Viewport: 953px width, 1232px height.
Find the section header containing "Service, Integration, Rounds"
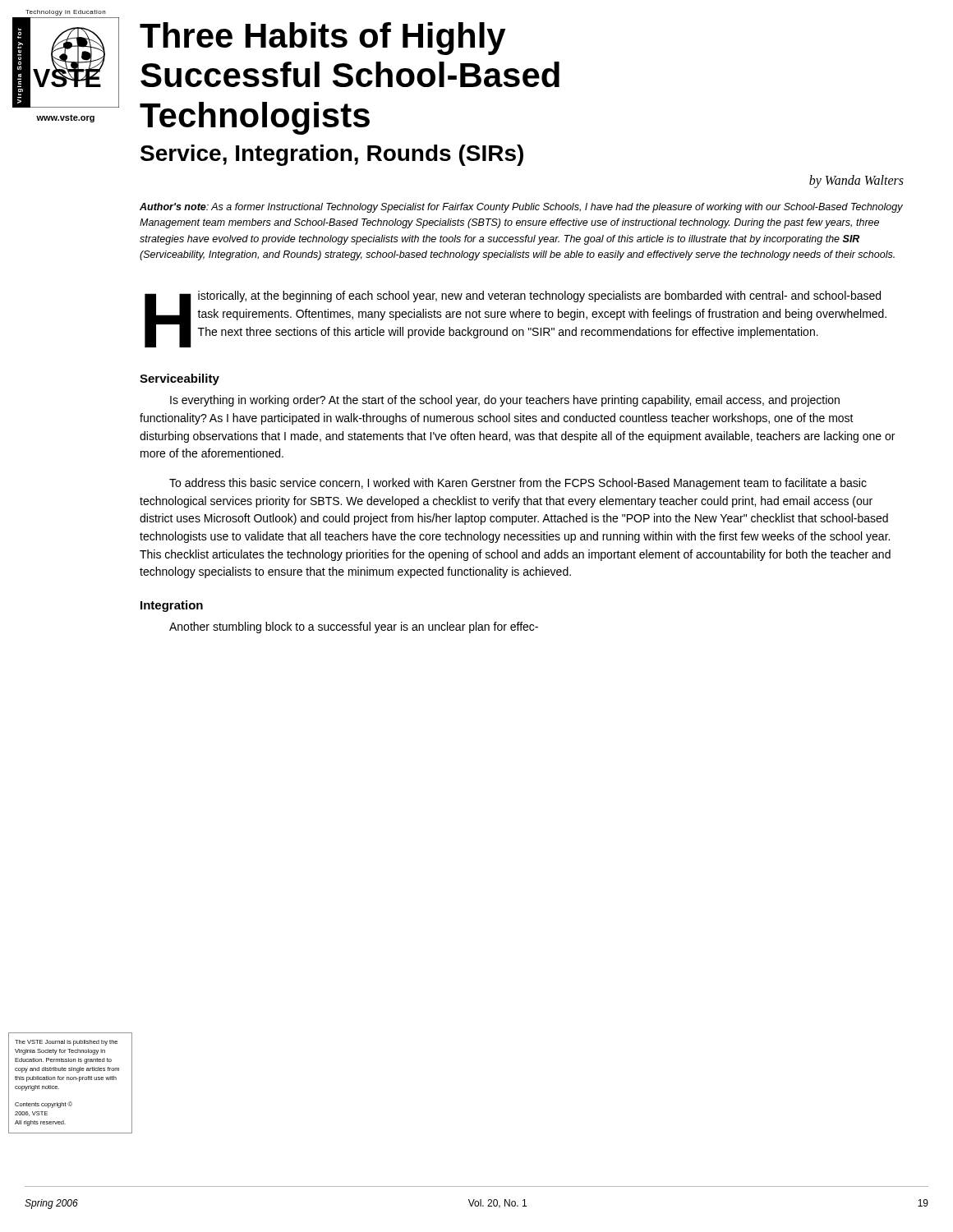[x=522, y=154]
